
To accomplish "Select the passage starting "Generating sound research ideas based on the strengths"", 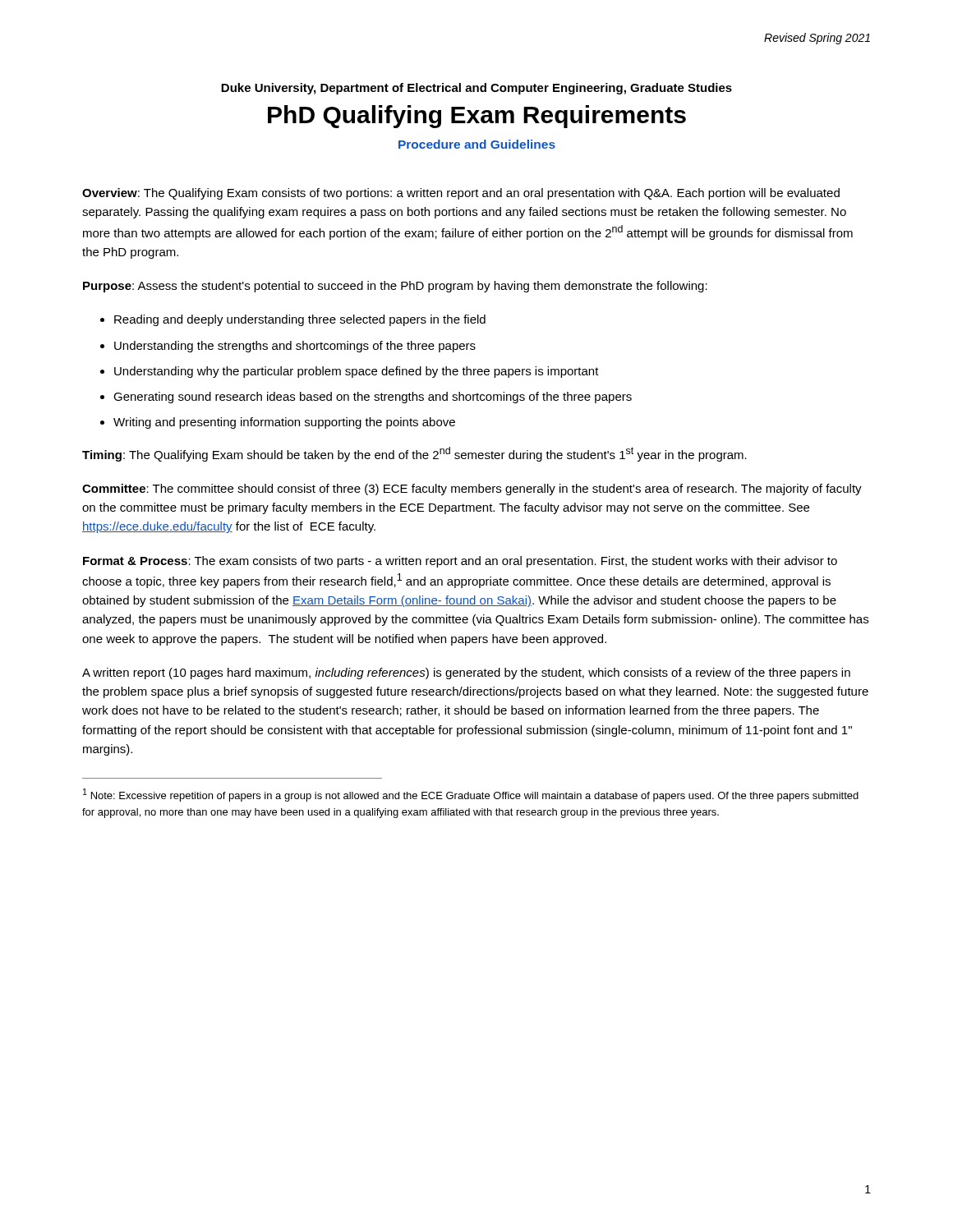I will [476, 396].
